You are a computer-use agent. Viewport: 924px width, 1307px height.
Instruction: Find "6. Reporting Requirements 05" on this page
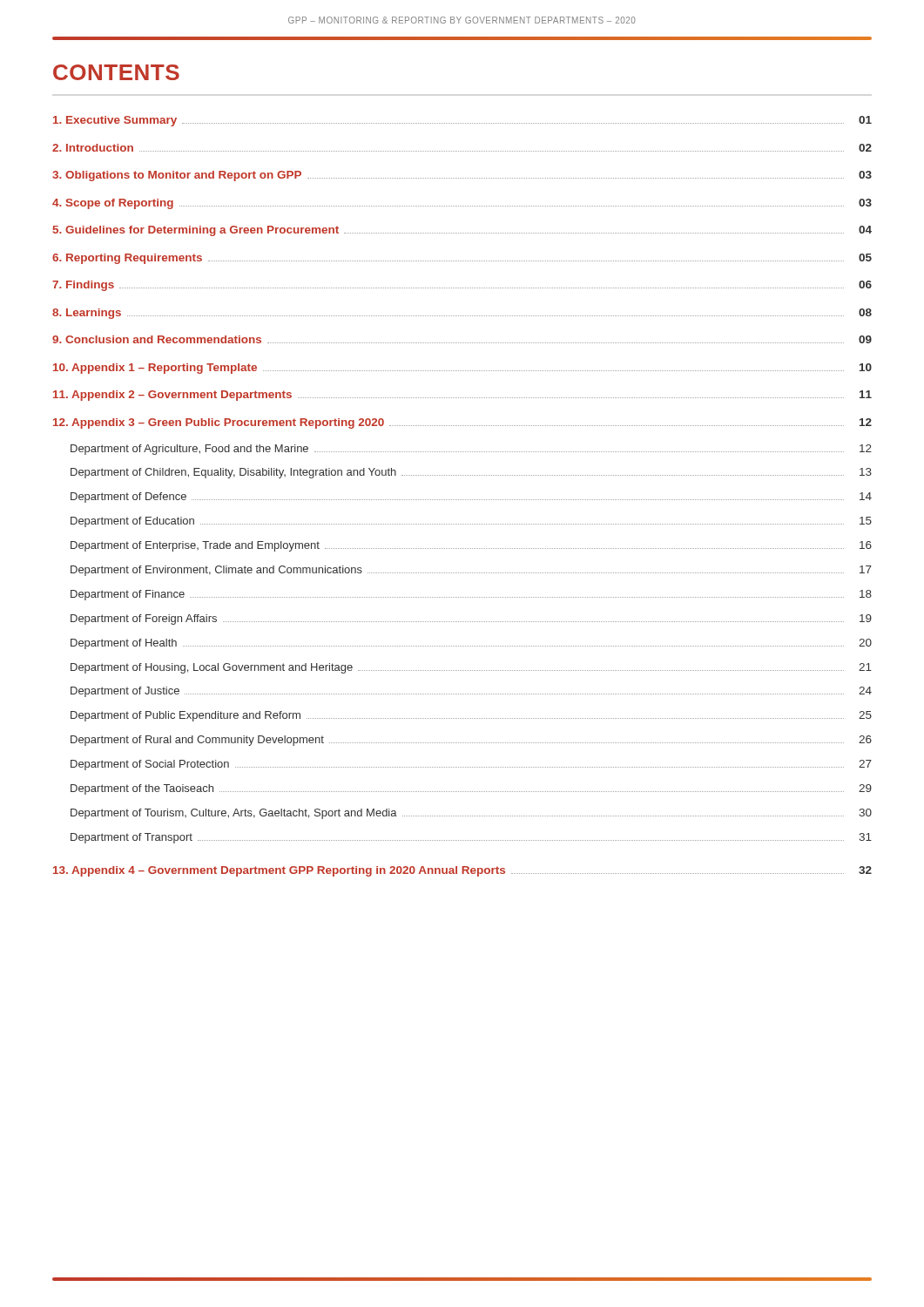click(462, 258)
